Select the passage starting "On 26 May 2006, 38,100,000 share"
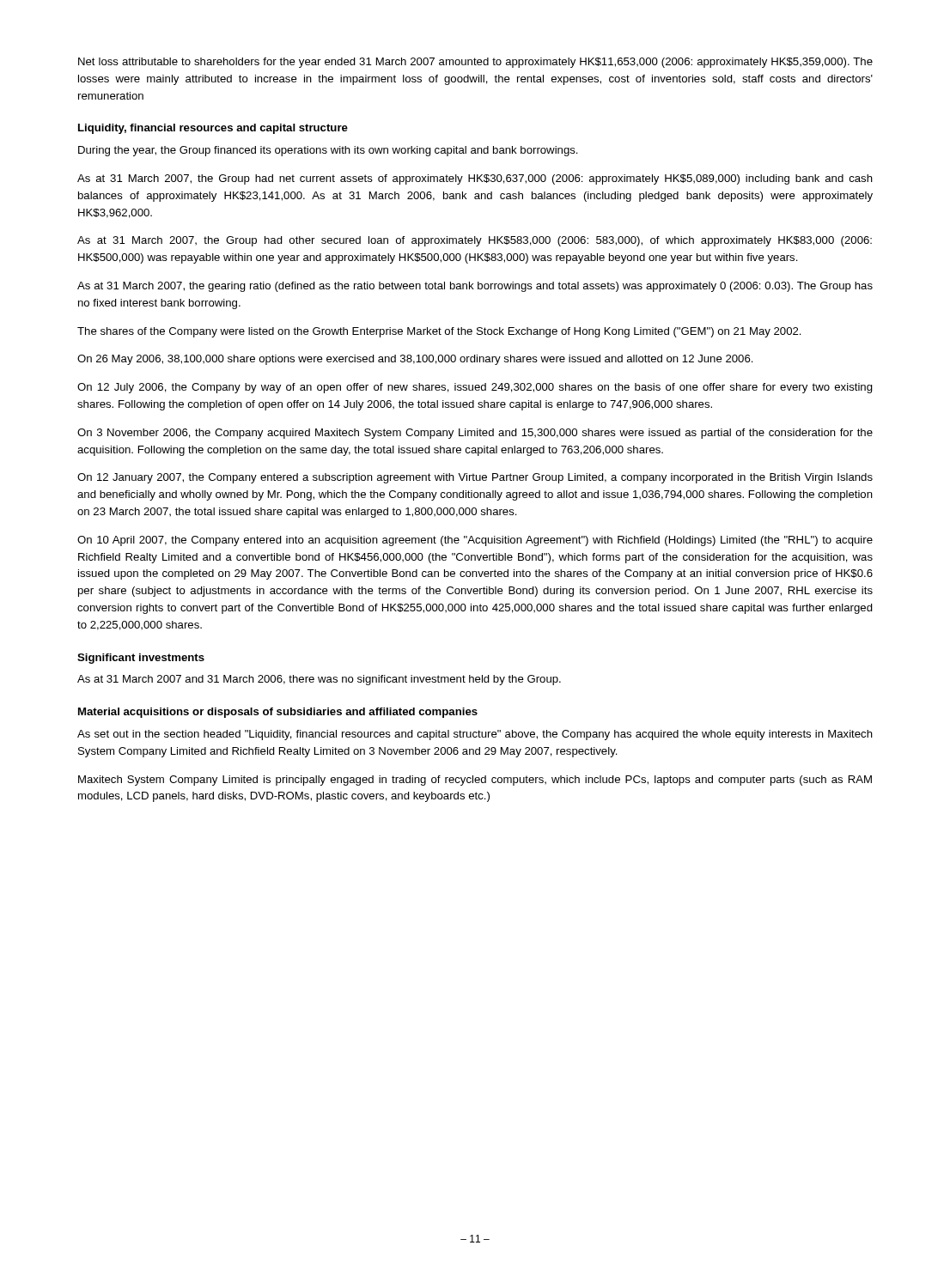The image size is (950, 1288). tap(415, 359)
